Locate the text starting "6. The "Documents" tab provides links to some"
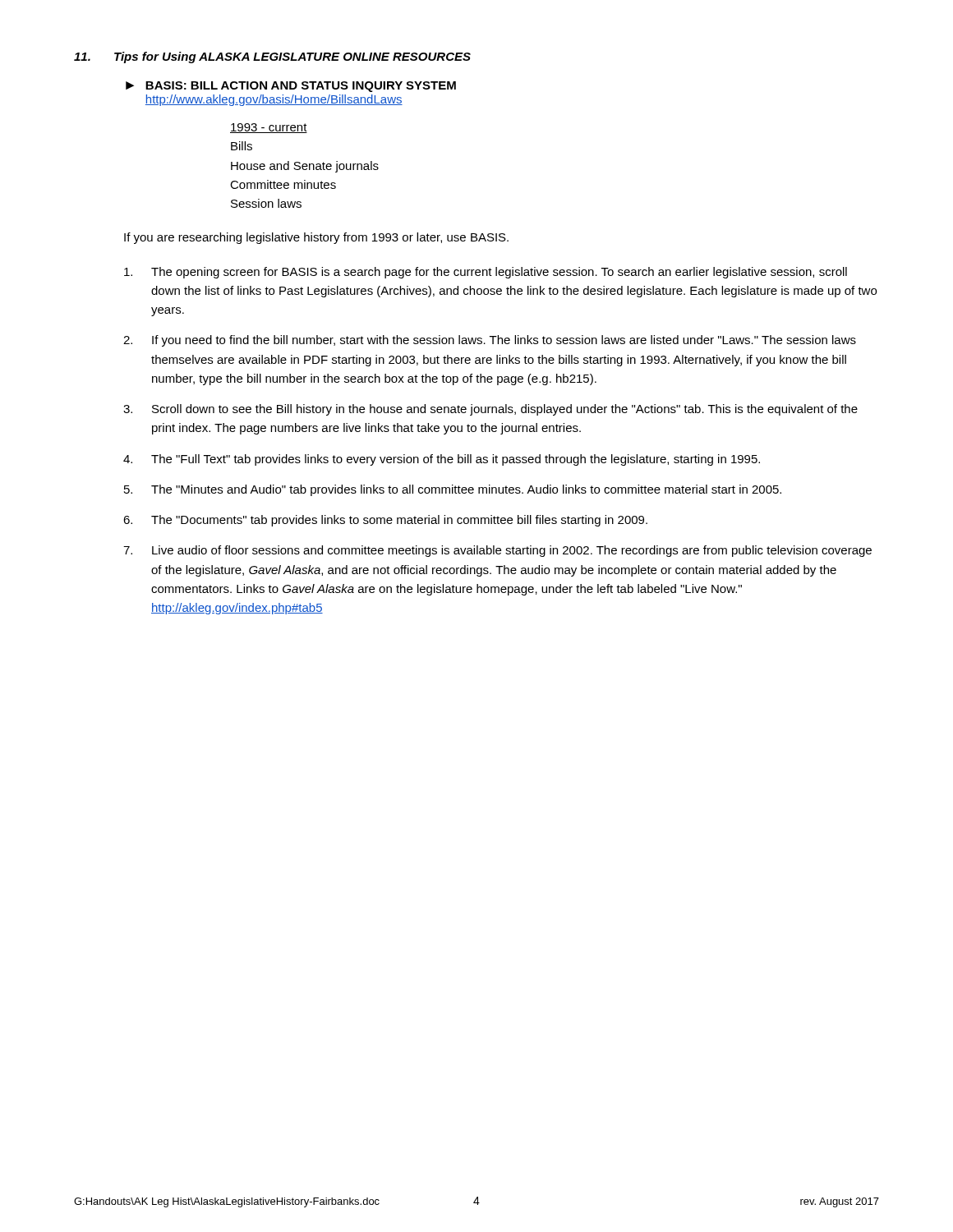The image size is (953, 1232). click(x=501, y=520)
